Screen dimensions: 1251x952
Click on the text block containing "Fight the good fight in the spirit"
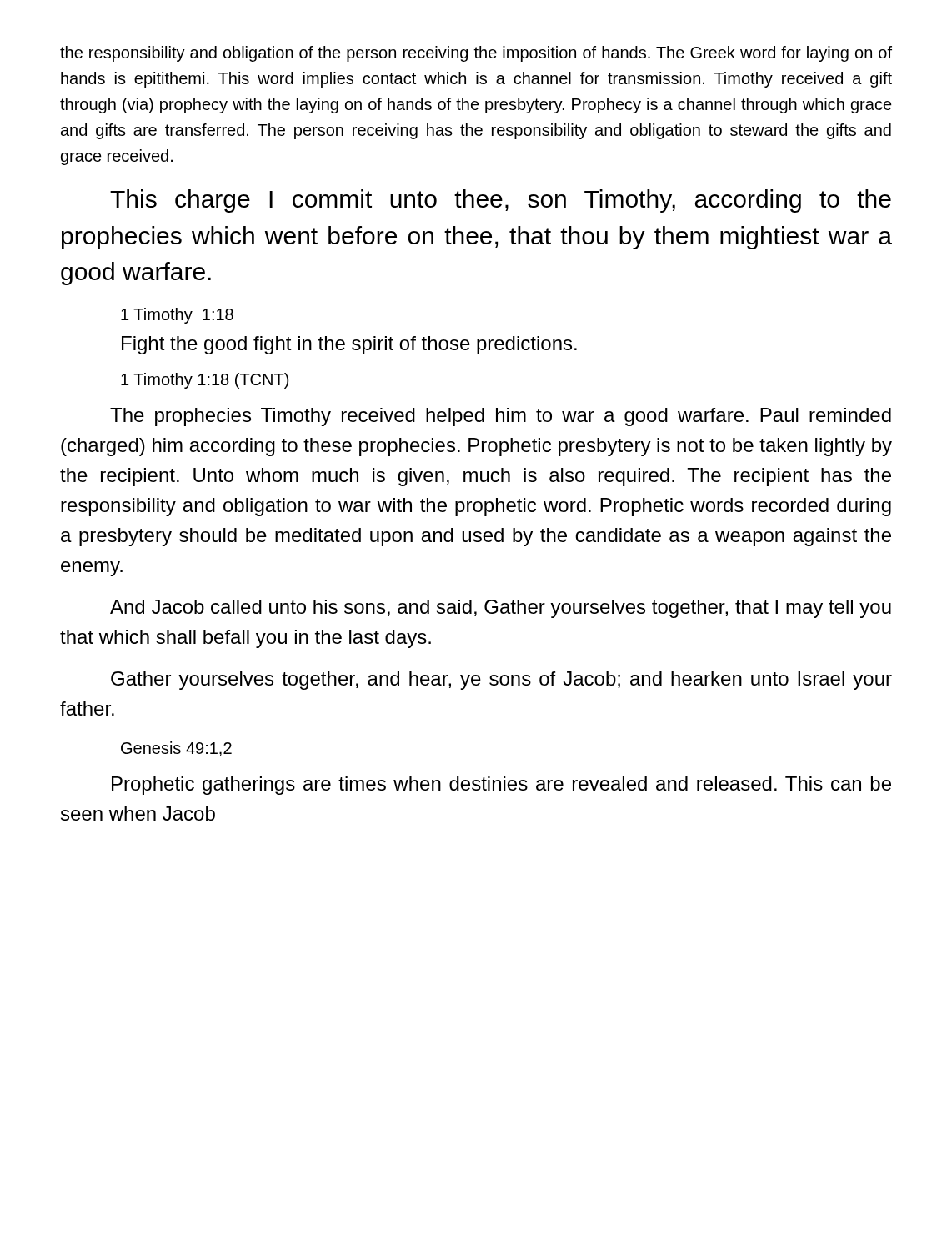(x=349, y=343)
